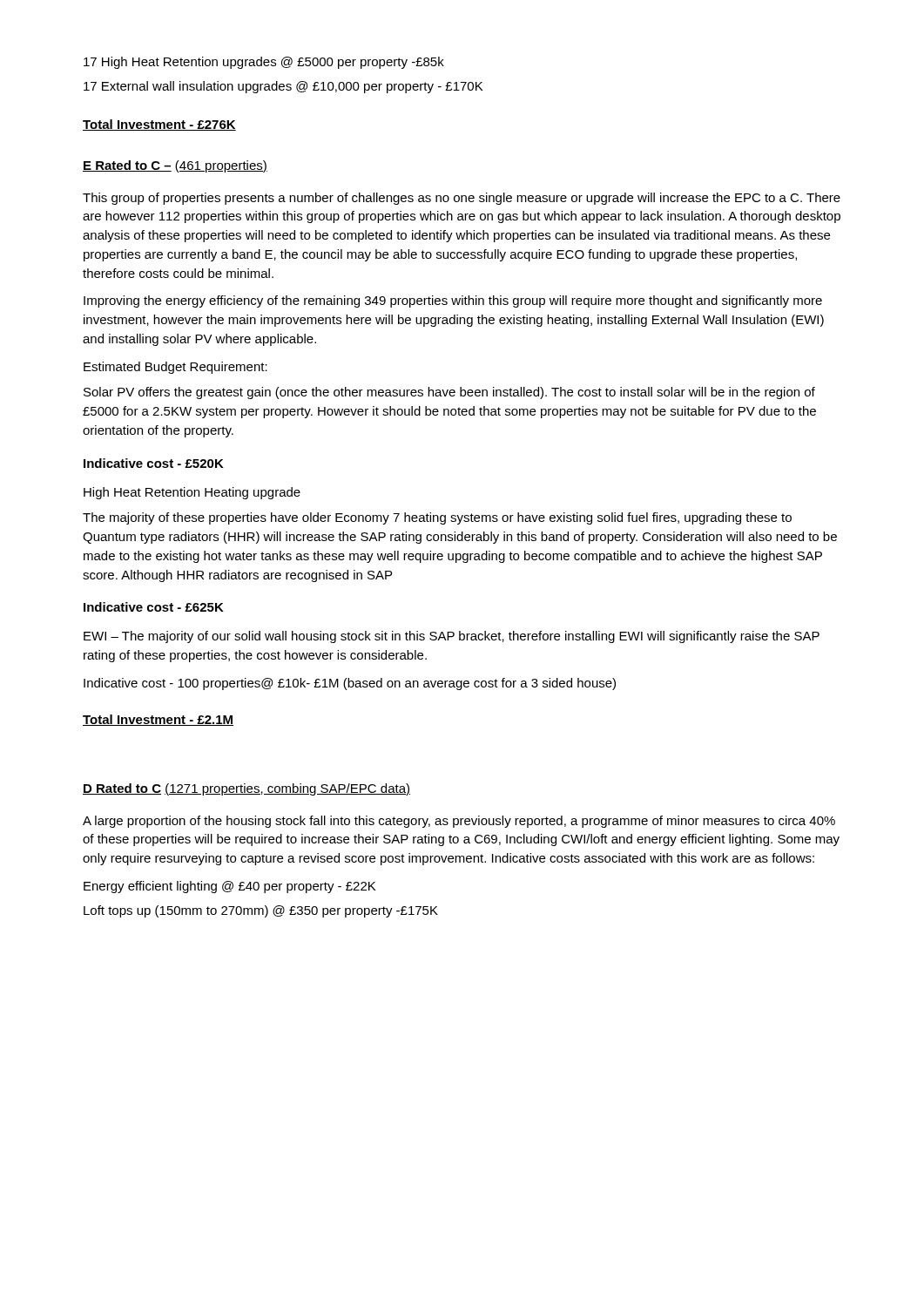
Task: Click on the text block that says "The majority of these properties have older Economy"
Action: point(460,546)
